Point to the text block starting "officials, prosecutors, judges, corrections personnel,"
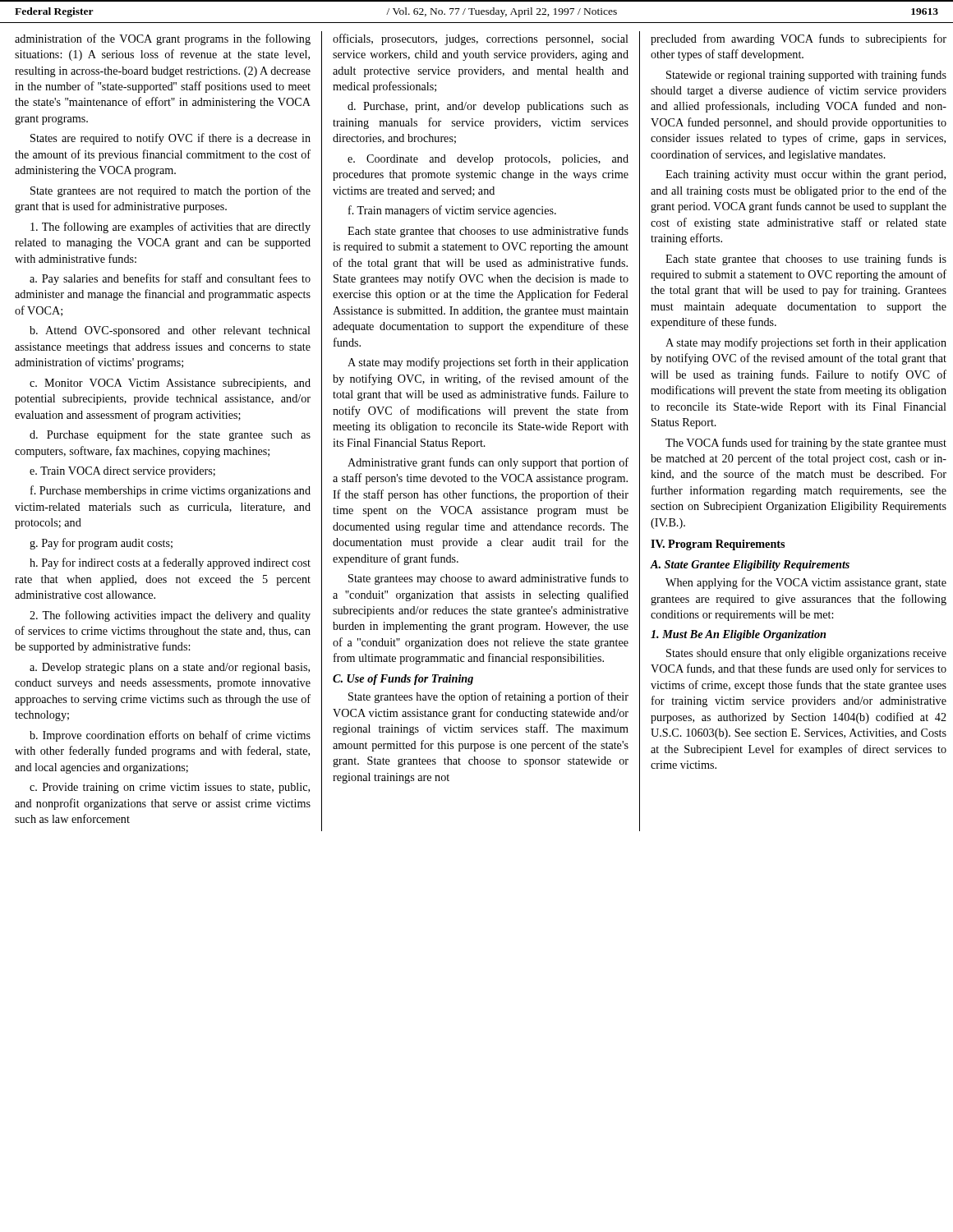Image resolution: width=953 pixels, height=1232 pixels. click(x=481, y=349)
